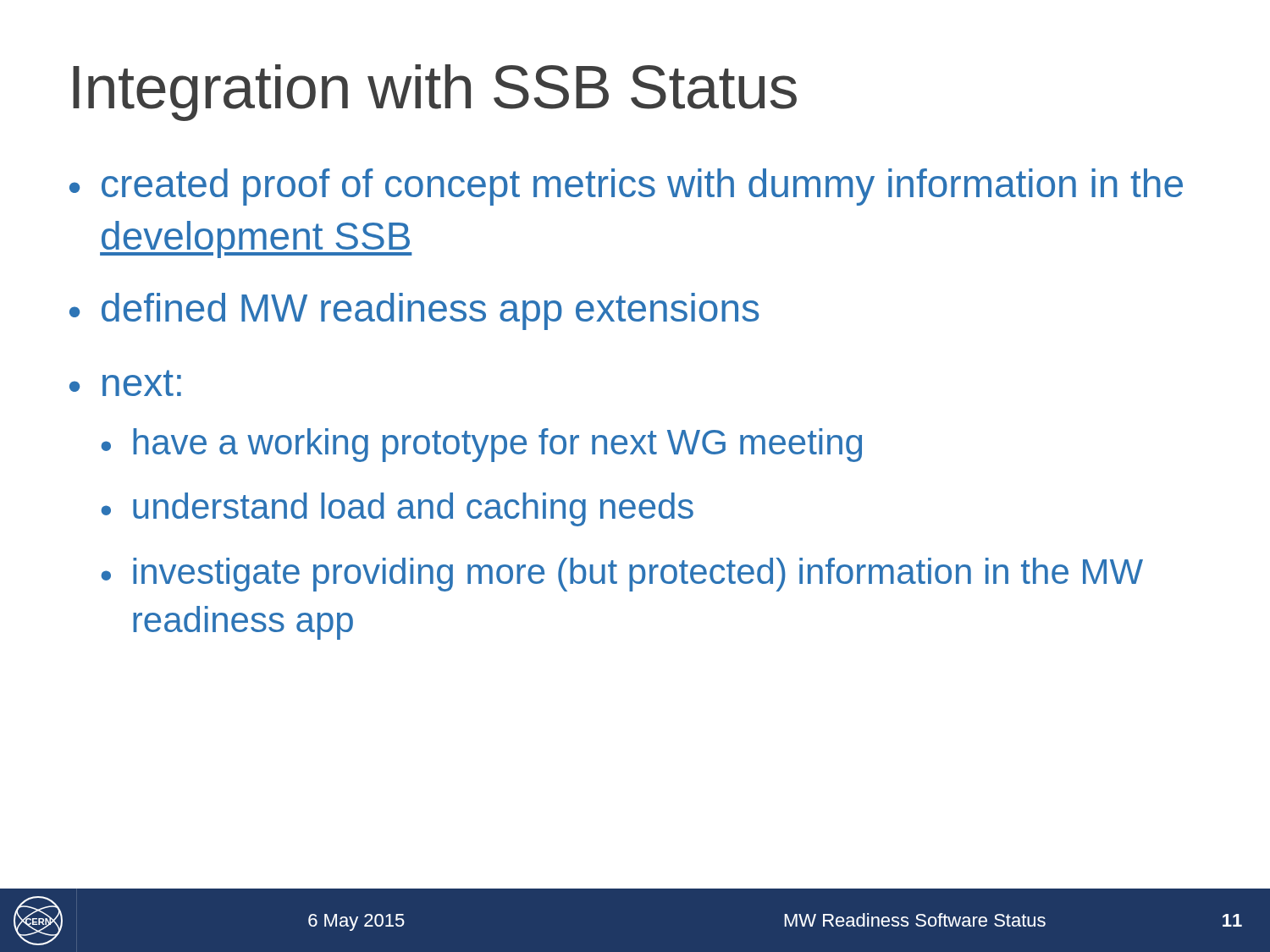Locate the text starting "• created proof of concept metrics with"
The width and height of the screenshot is (1270, 952).
tap(635, 210)
